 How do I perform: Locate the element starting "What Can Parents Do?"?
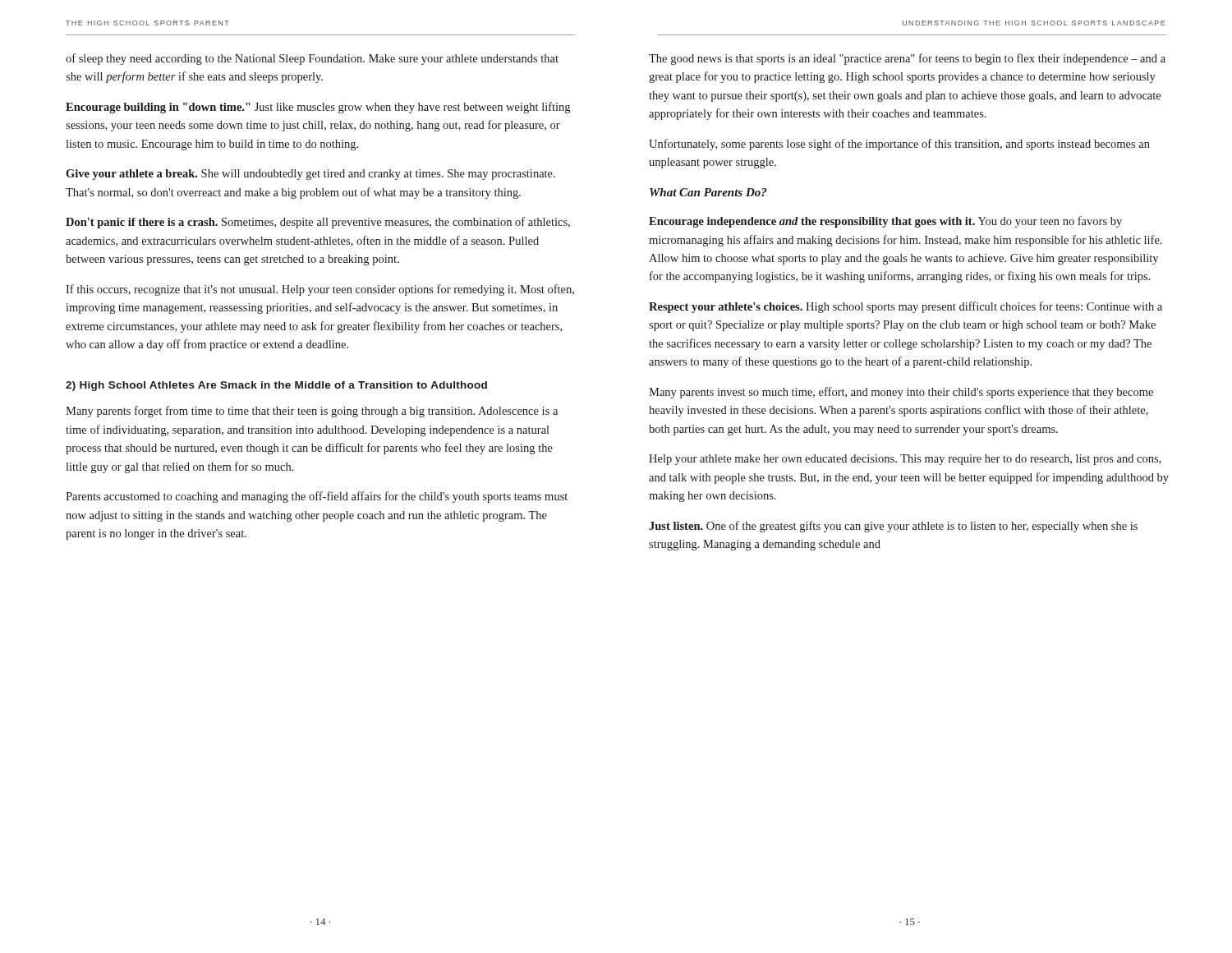click(x=708, y=192)
